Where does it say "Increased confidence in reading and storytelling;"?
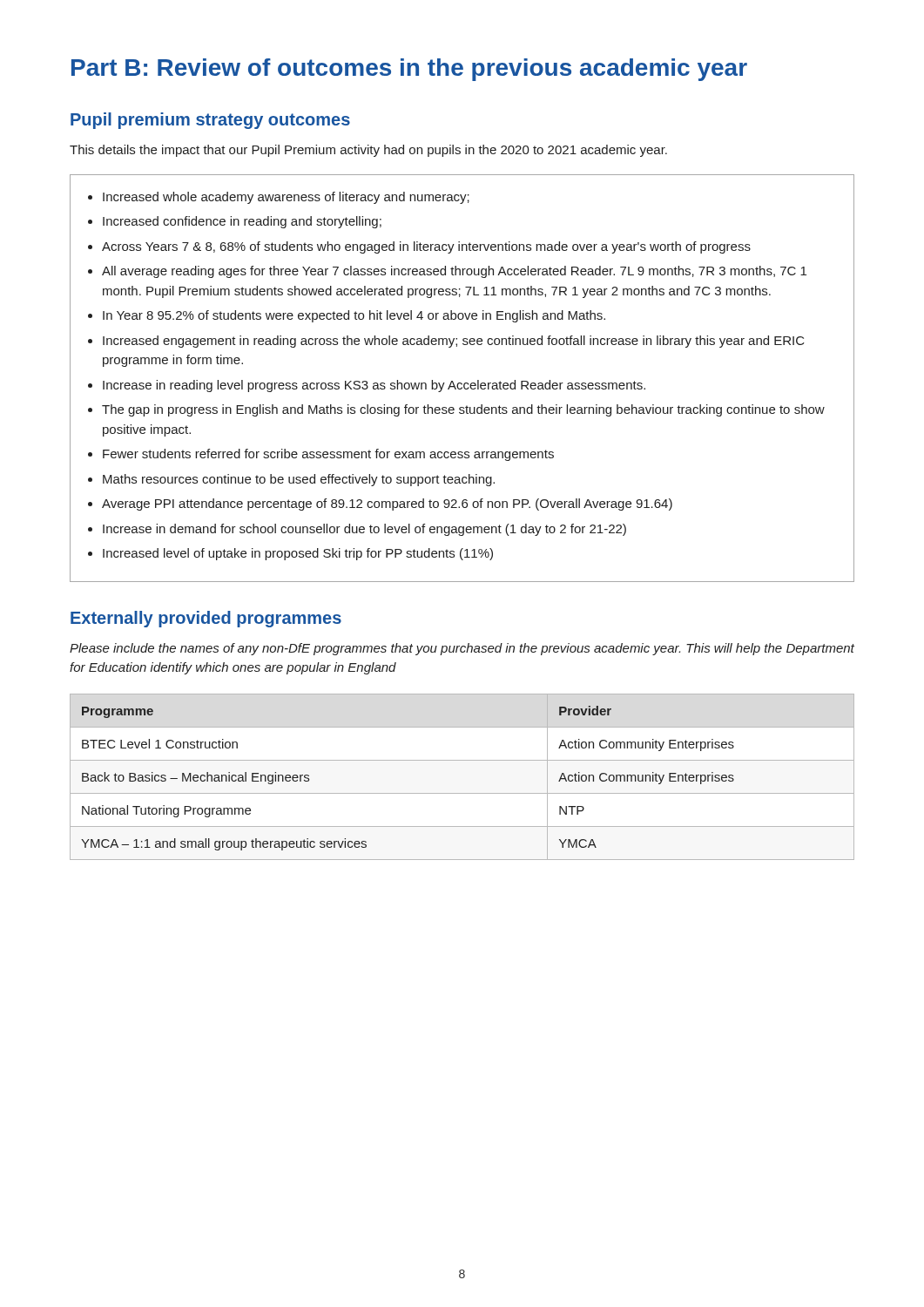 [x=235, y=222]
